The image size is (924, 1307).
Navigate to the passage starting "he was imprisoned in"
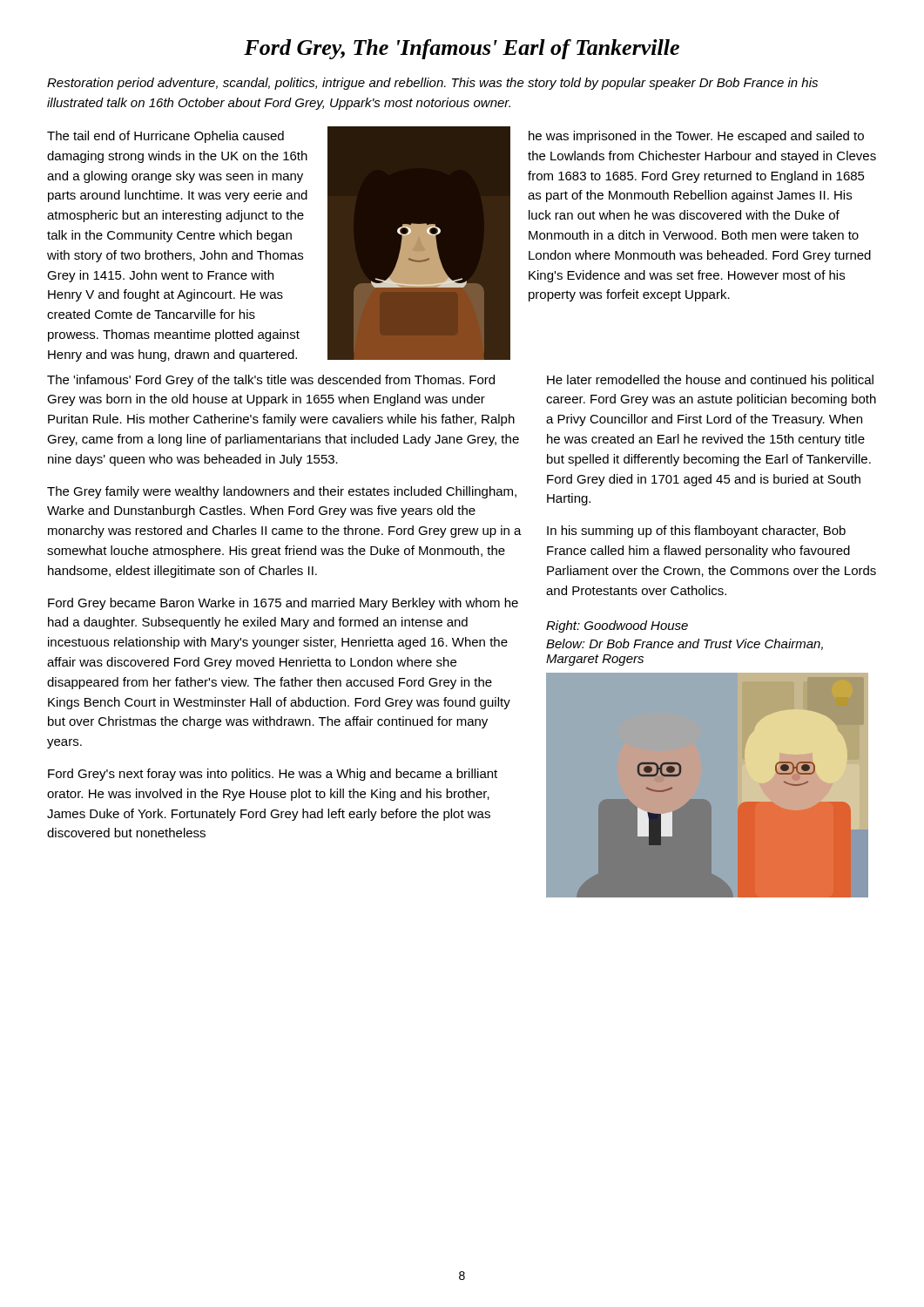click(x=702, y=215)
